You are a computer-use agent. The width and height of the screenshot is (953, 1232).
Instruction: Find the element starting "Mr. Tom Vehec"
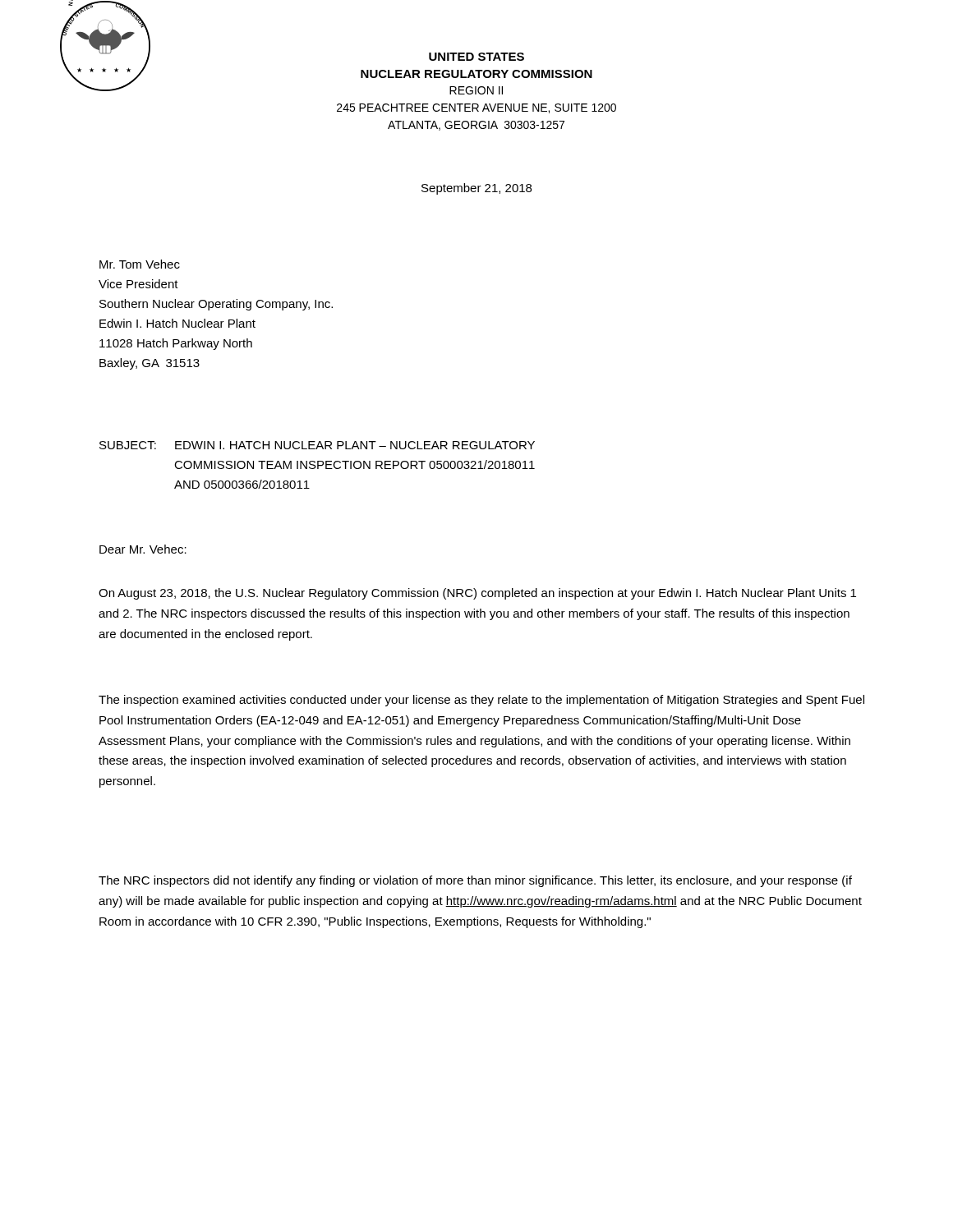216,313
